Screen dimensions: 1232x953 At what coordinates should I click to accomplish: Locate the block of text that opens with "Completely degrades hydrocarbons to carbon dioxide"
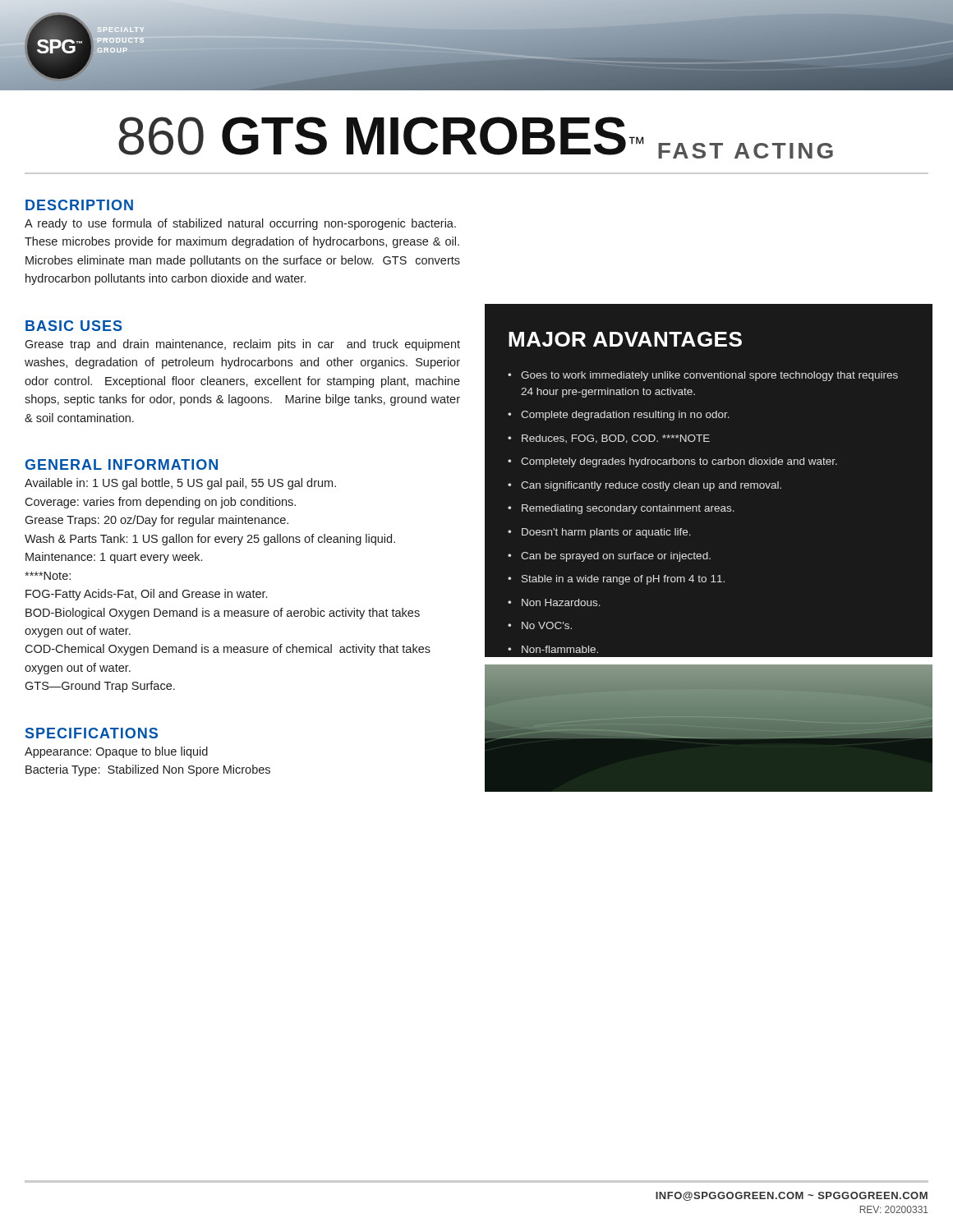679,461
